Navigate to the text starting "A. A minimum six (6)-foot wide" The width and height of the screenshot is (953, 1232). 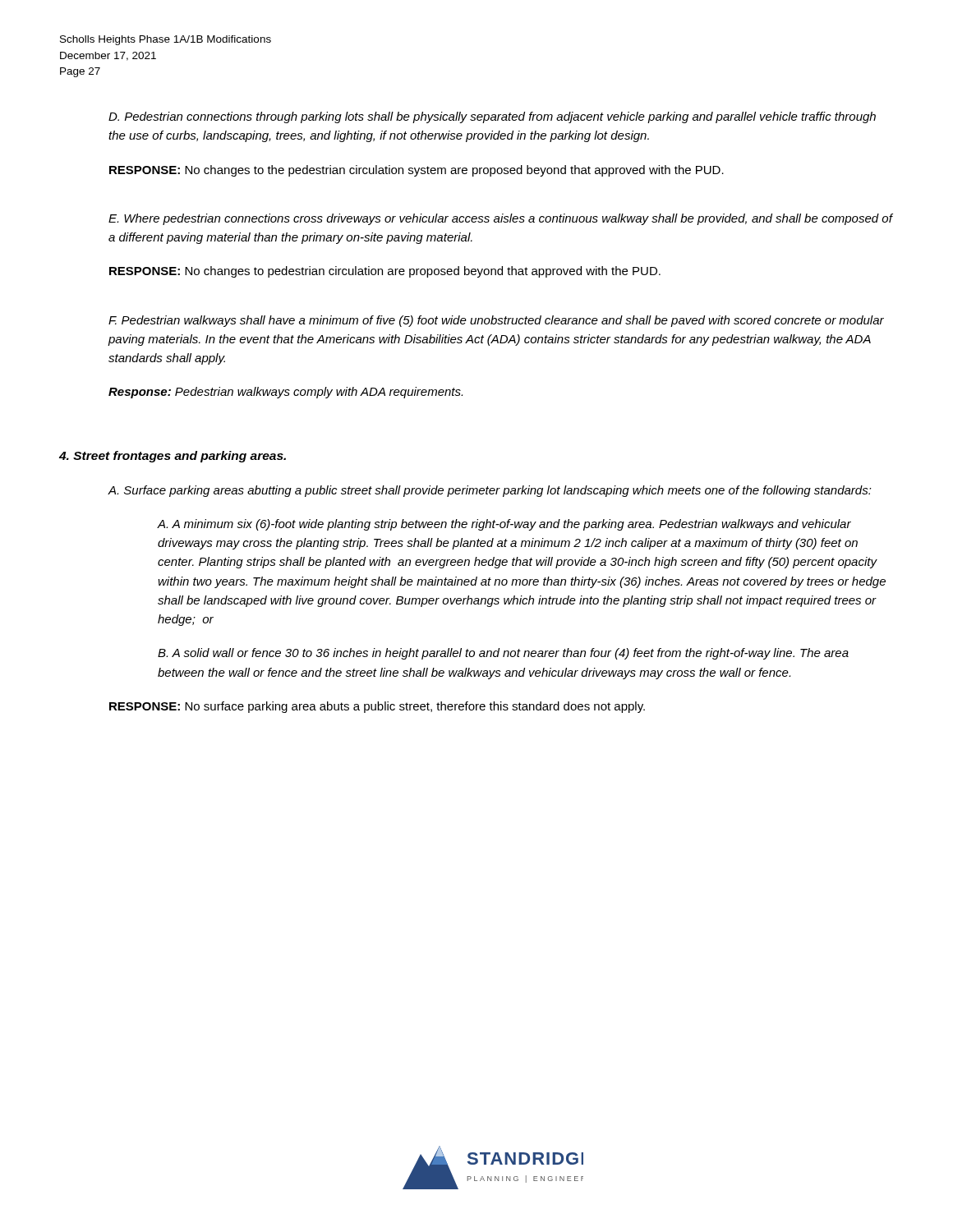(x=526, y=571)
